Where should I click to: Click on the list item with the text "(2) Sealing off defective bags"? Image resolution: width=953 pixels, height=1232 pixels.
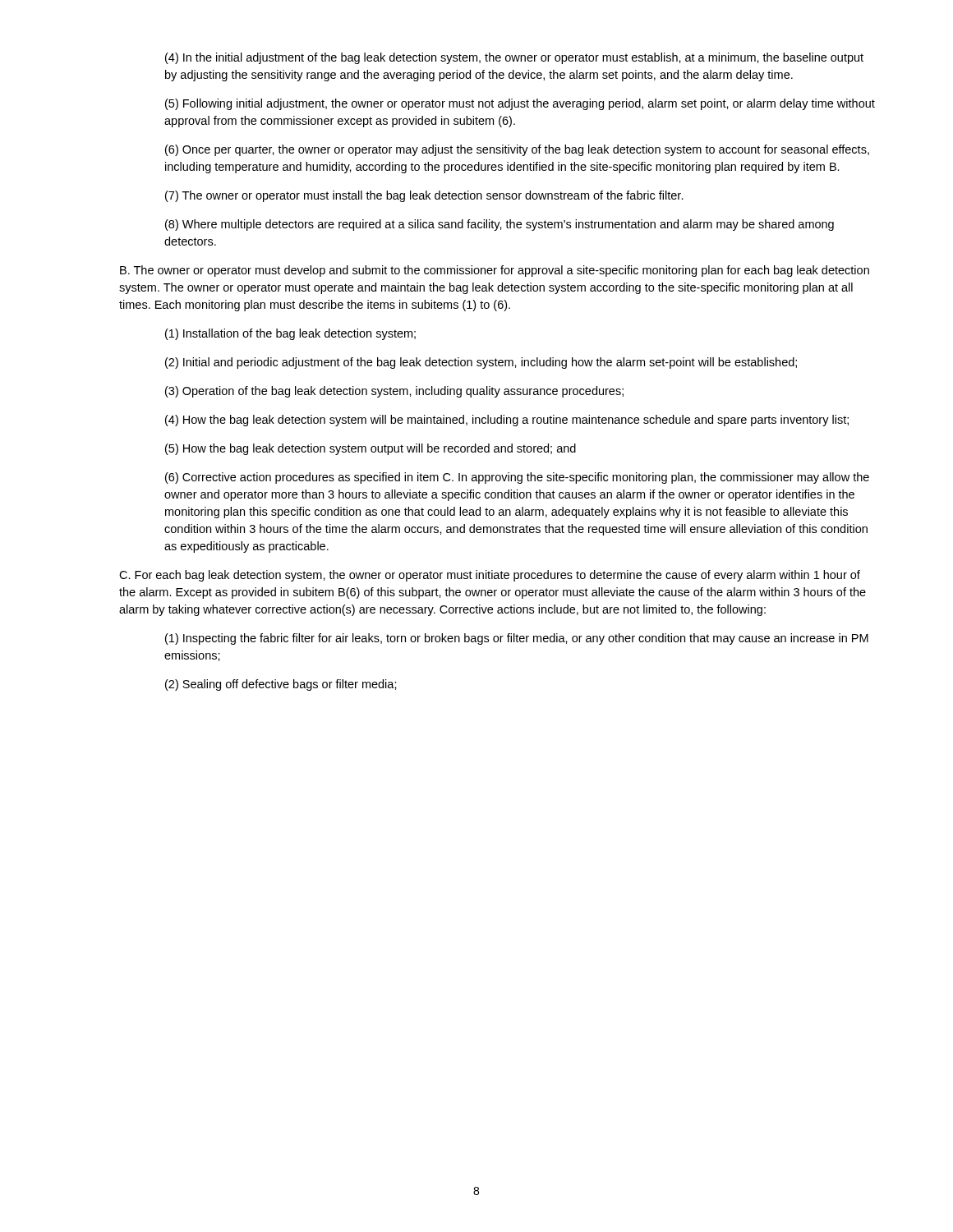[x=281, y=684]
